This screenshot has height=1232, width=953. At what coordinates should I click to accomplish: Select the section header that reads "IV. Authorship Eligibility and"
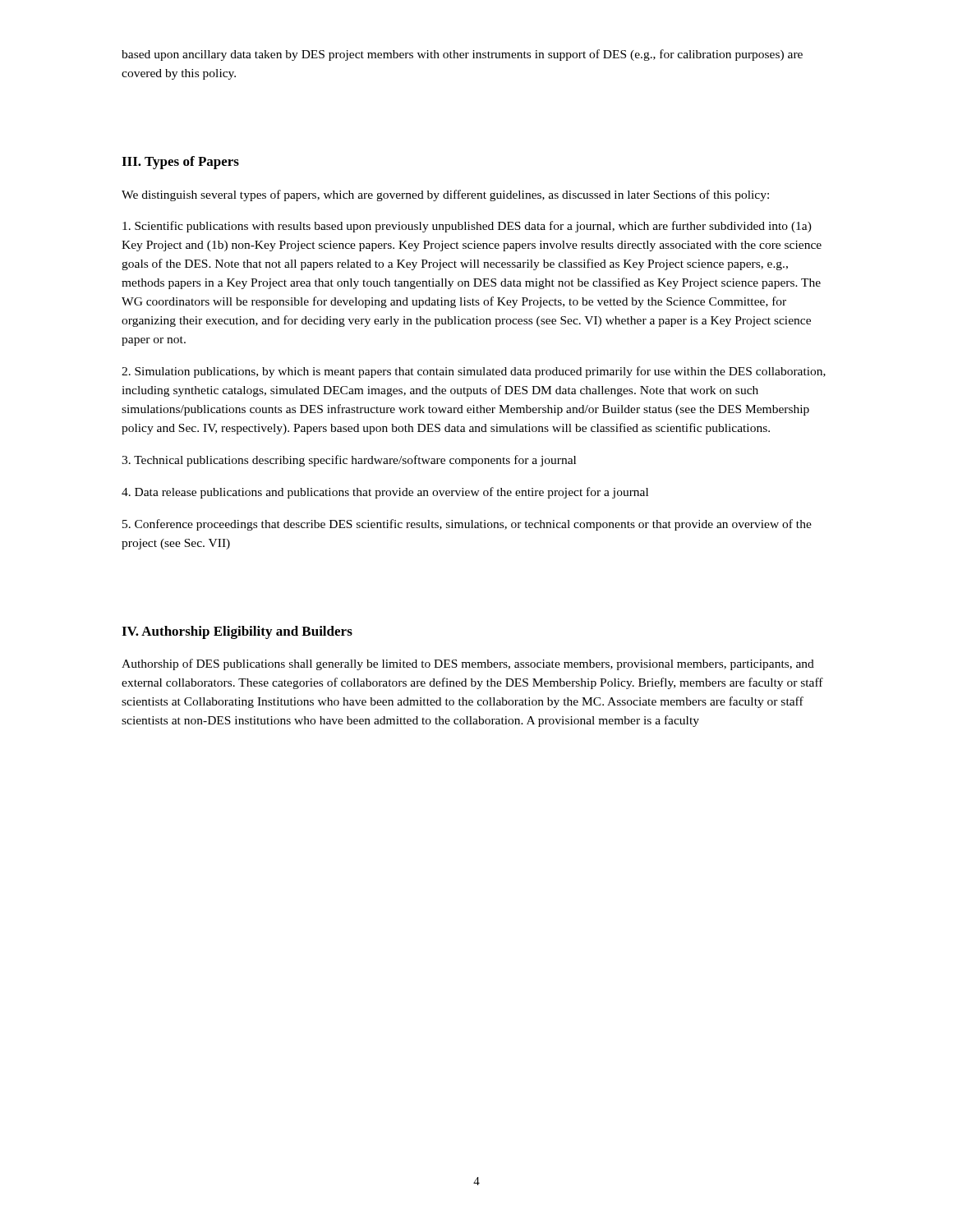[x=237, y=631]
